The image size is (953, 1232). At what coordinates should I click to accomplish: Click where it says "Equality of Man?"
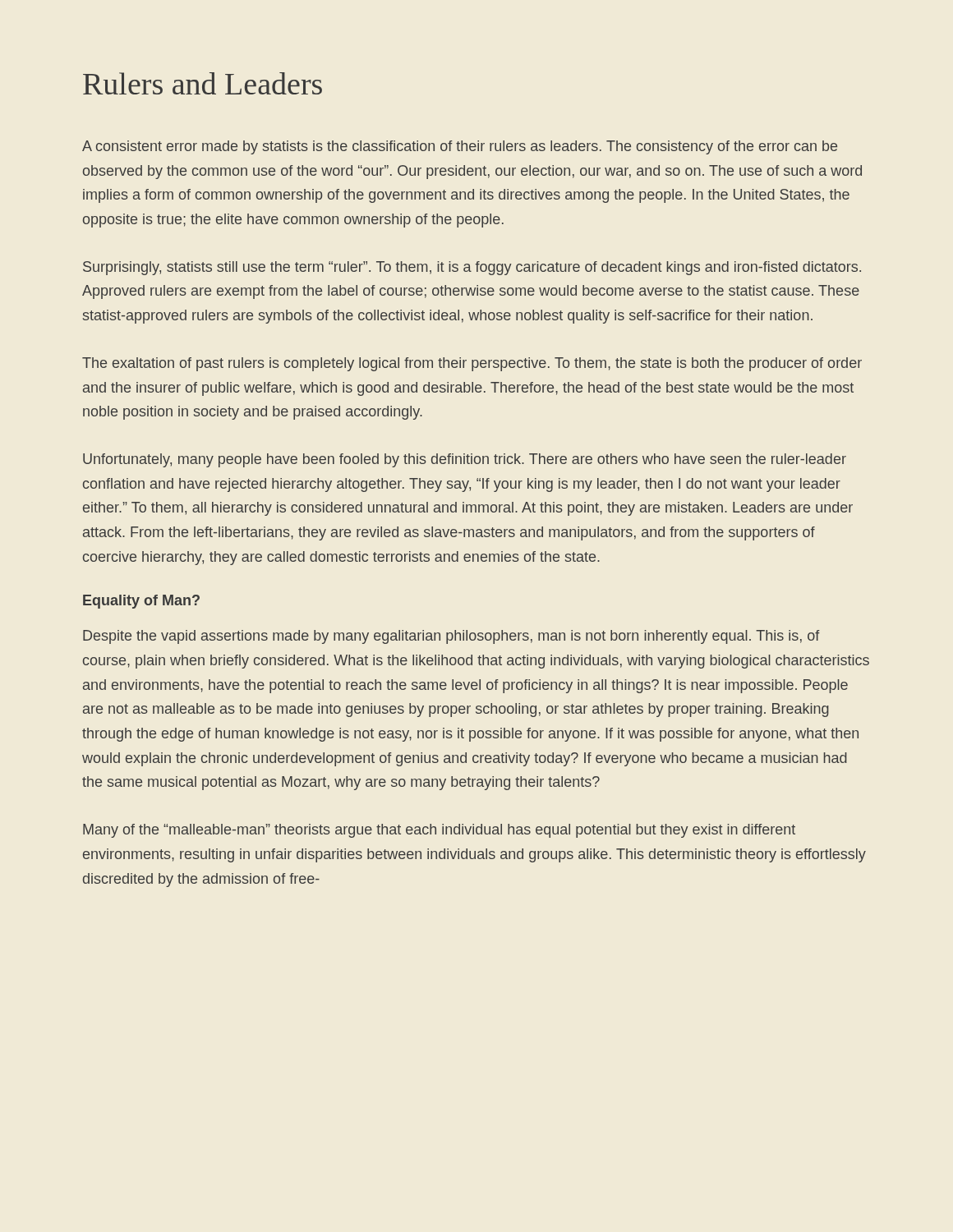[x=141, y=601]
